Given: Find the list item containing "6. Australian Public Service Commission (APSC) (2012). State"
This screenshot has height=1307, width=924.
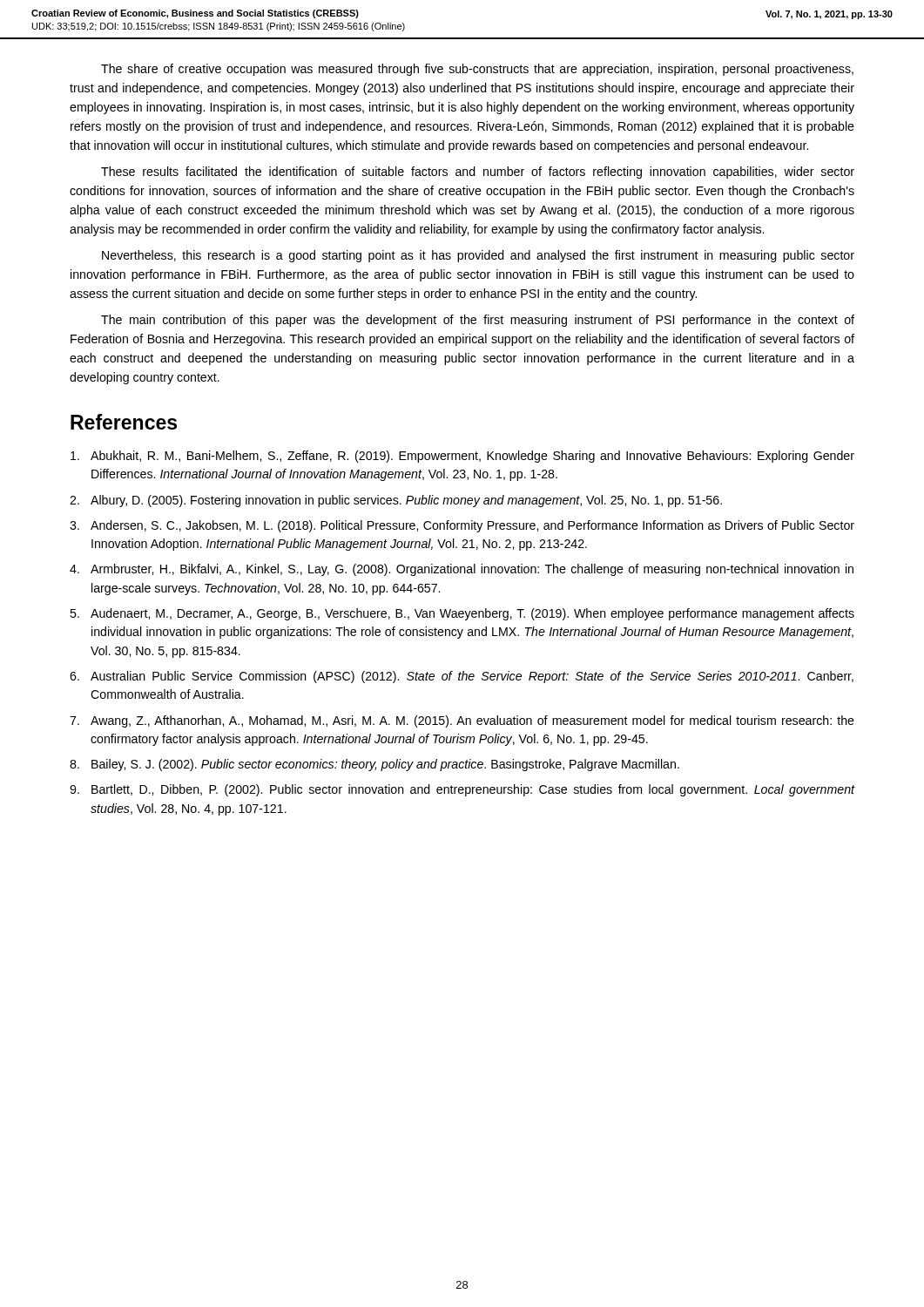Looking at the screenshot, I should pyautogui.click(x=462, y=686).
